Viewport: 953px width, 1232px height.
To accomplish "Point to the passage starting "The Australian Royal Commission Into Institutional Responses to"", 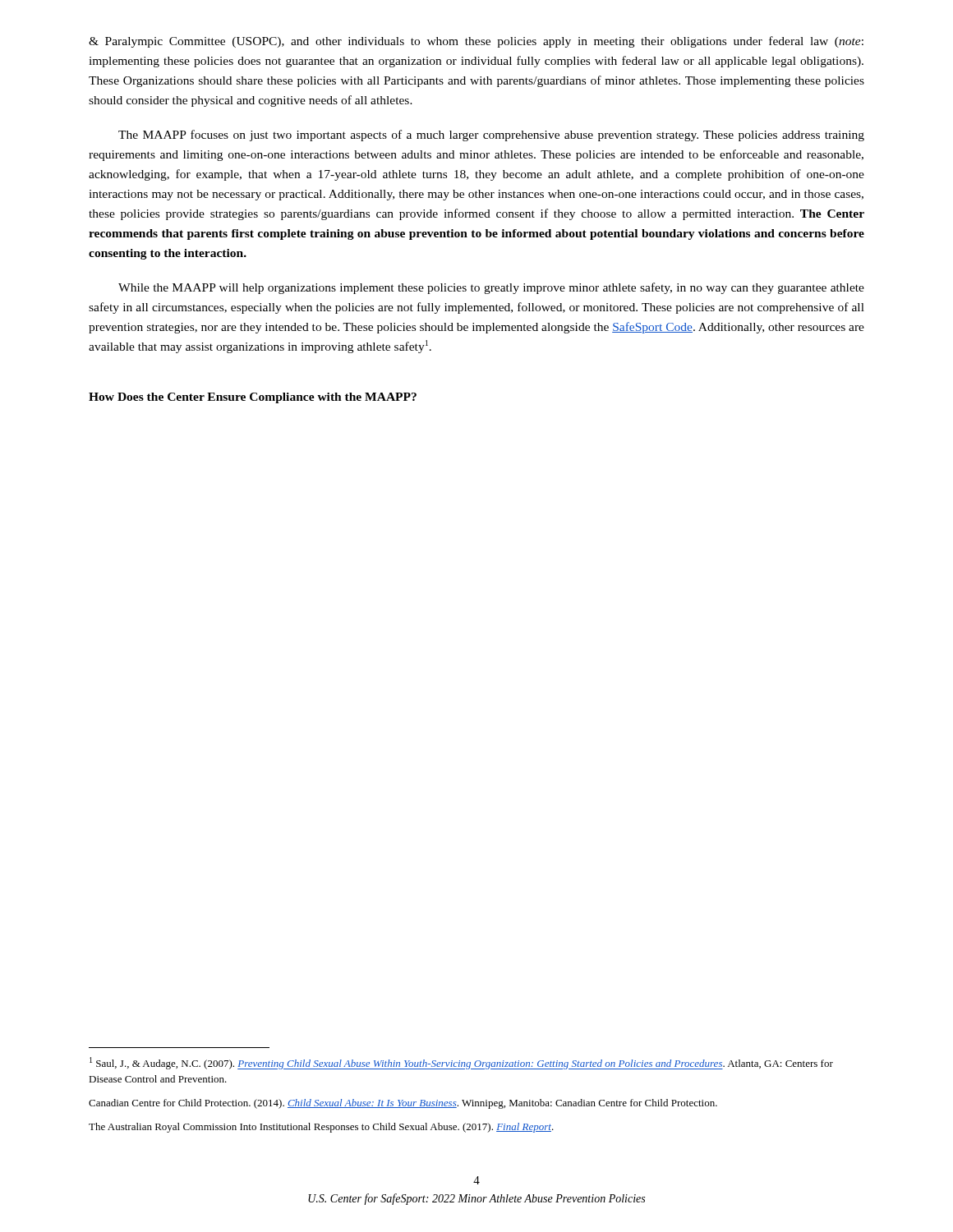I will [321, 1127].
